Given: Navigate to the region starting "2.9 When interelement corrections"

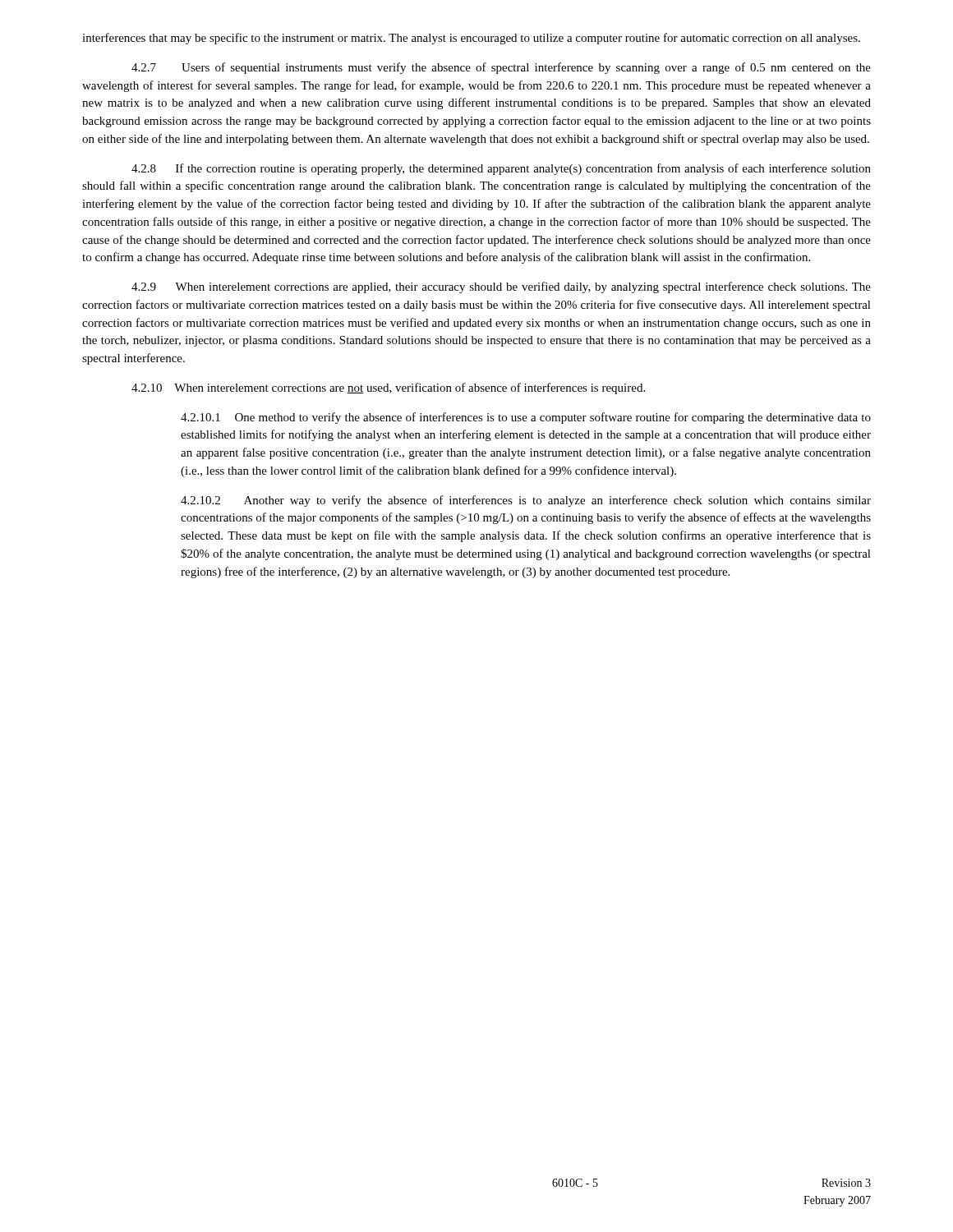Looking at the screenshot, I should [476, 322].
